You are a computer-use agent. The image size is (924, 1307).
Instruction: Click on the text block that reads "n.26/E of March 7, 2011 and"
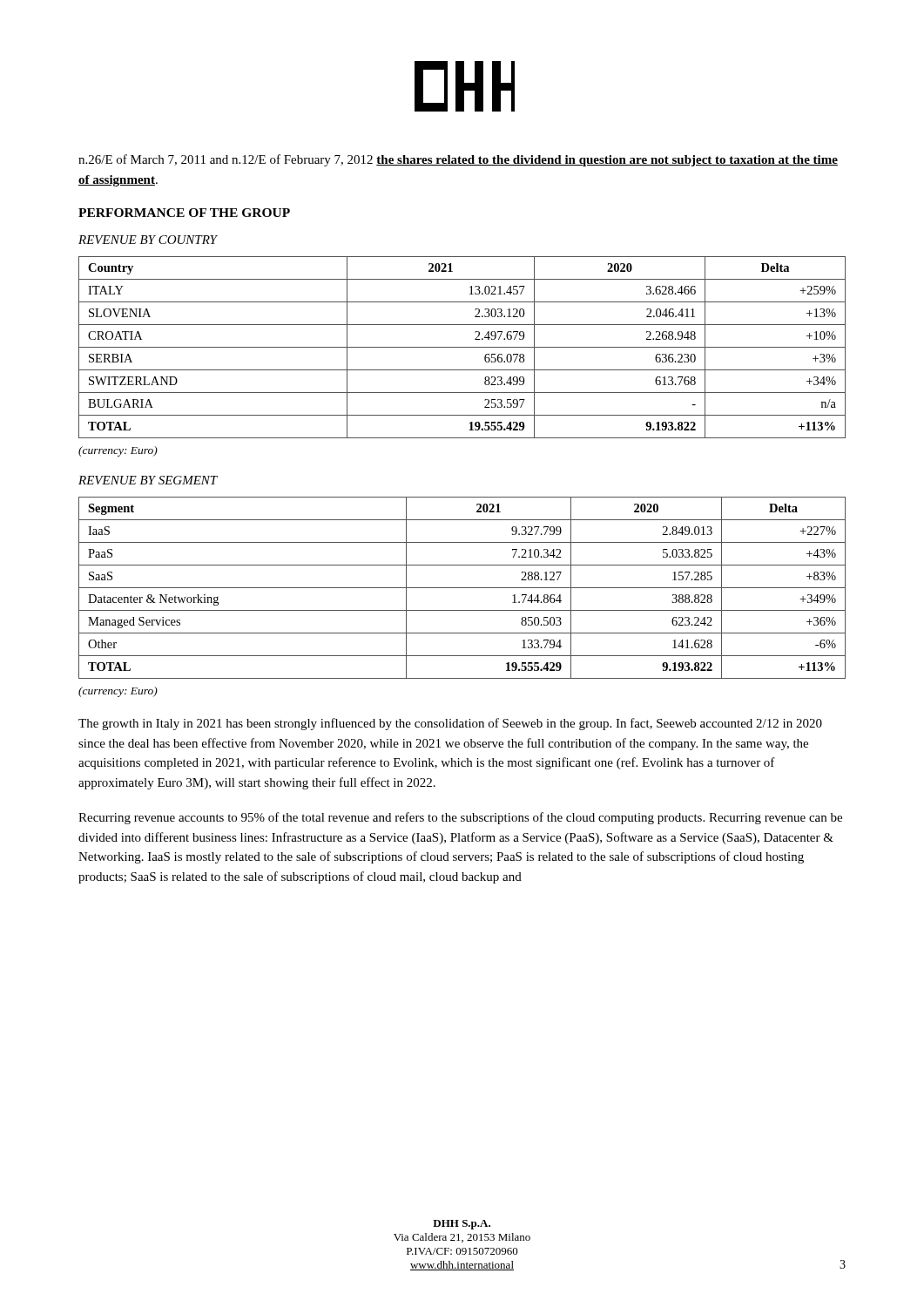(x=458, y=169)
